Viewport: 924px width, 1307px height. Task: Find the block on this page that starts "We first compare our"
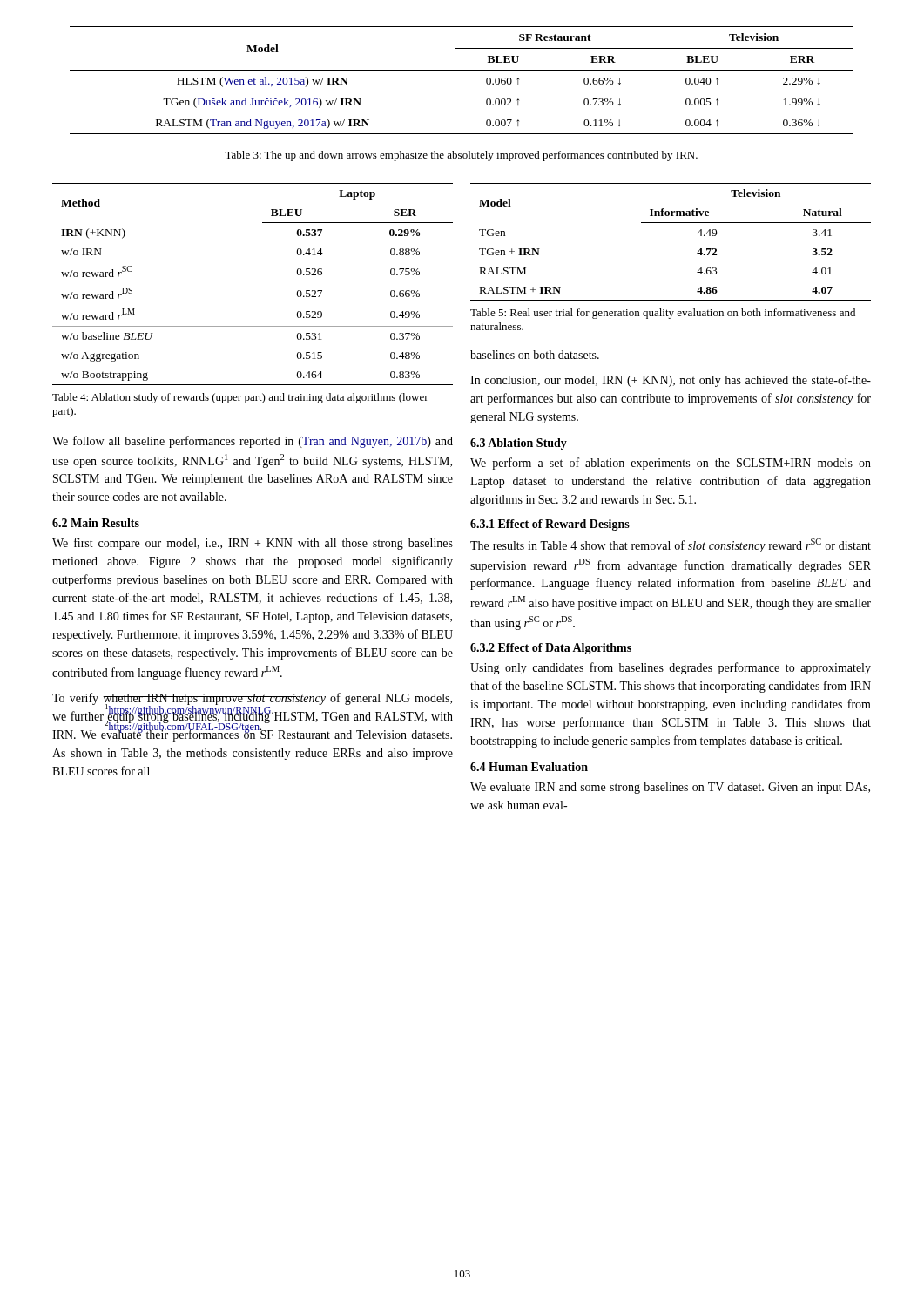pyautogui.click(x=253, y=608)
